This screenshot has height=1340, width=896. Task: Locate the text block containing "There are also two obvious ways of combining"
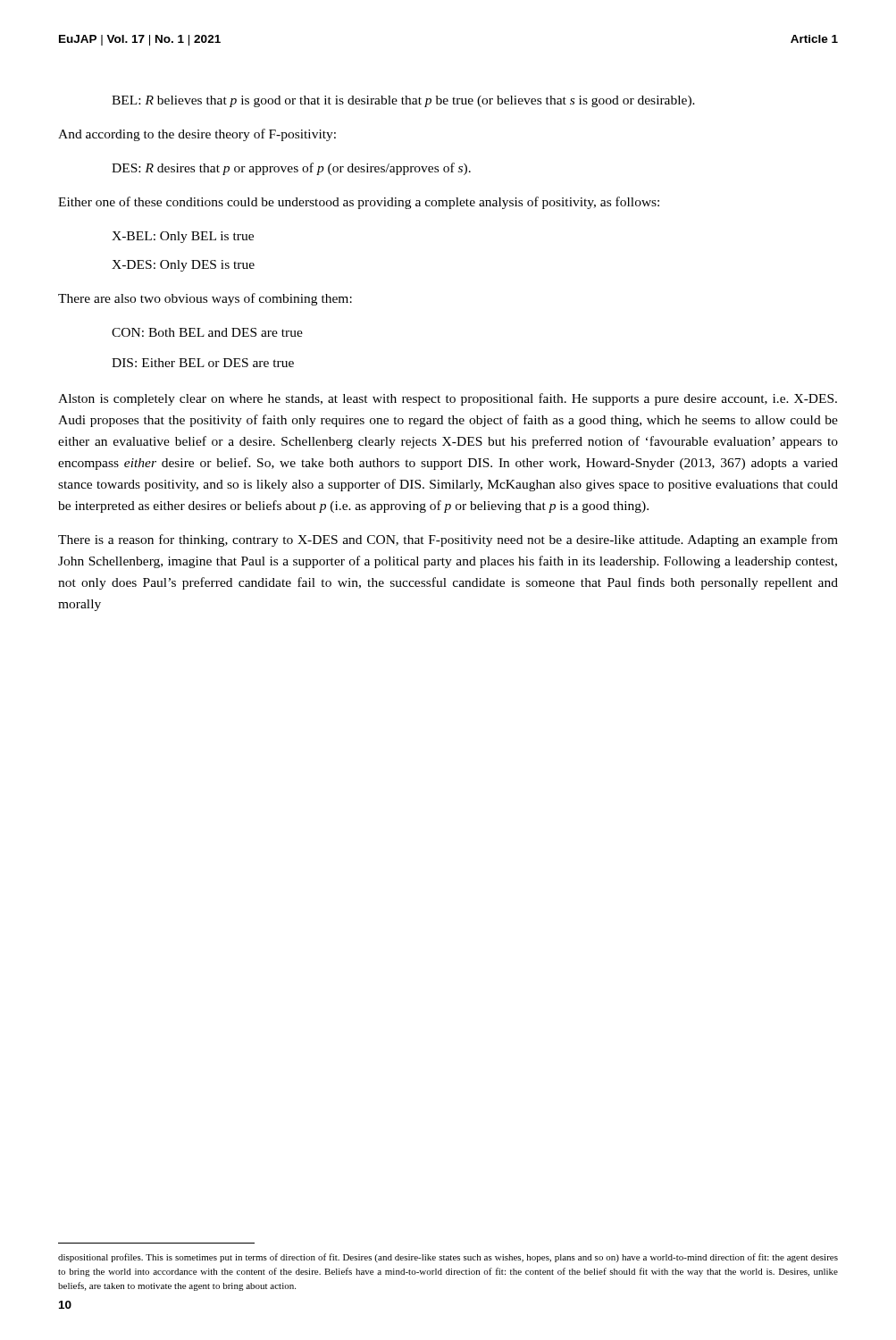point(205,298)
